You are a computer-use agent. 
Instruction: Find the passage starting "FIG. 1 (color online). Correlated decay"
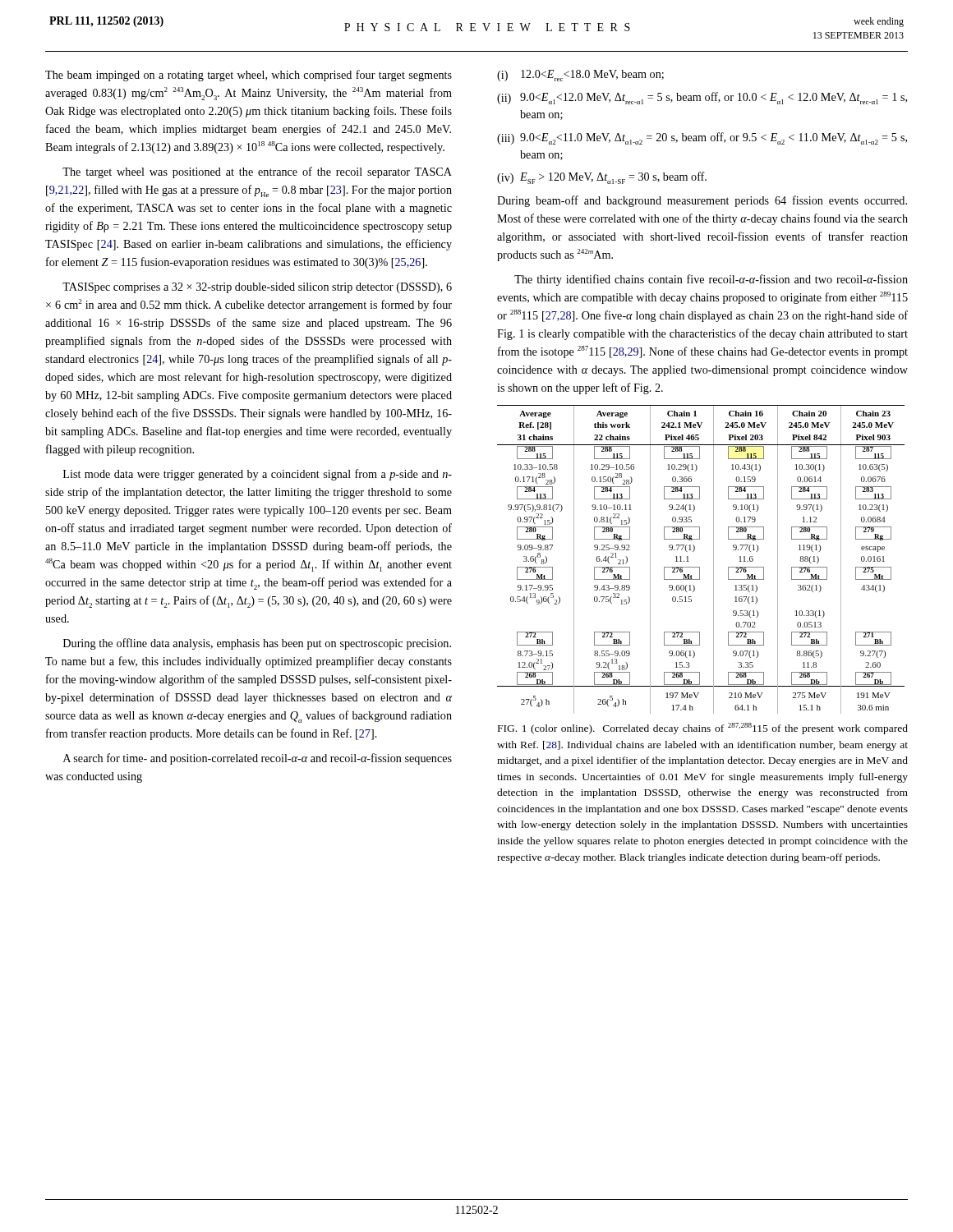(702, 792)
